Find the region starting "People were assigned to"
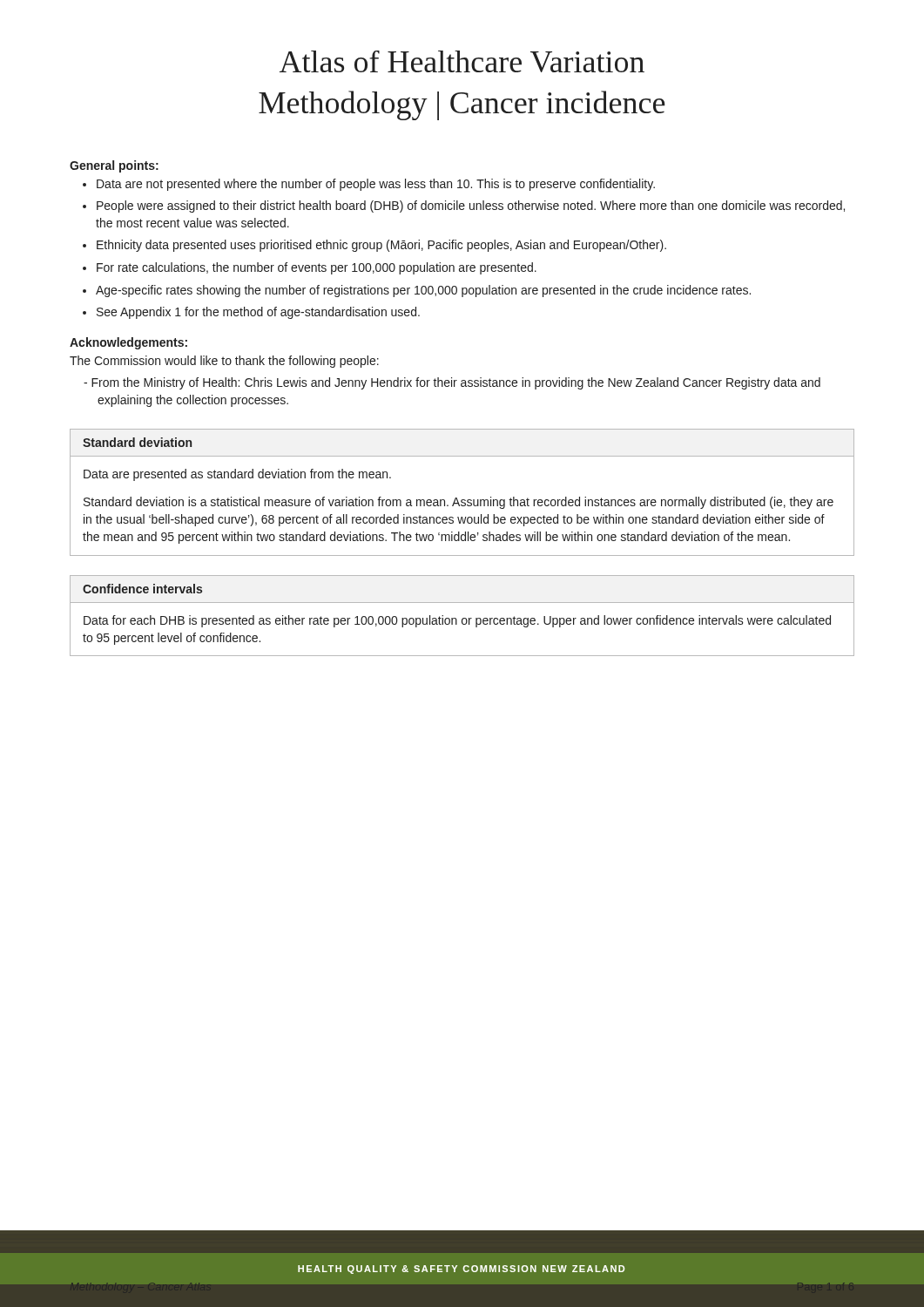The width and height of the screenshot is (924, 1307). point(471,214)
